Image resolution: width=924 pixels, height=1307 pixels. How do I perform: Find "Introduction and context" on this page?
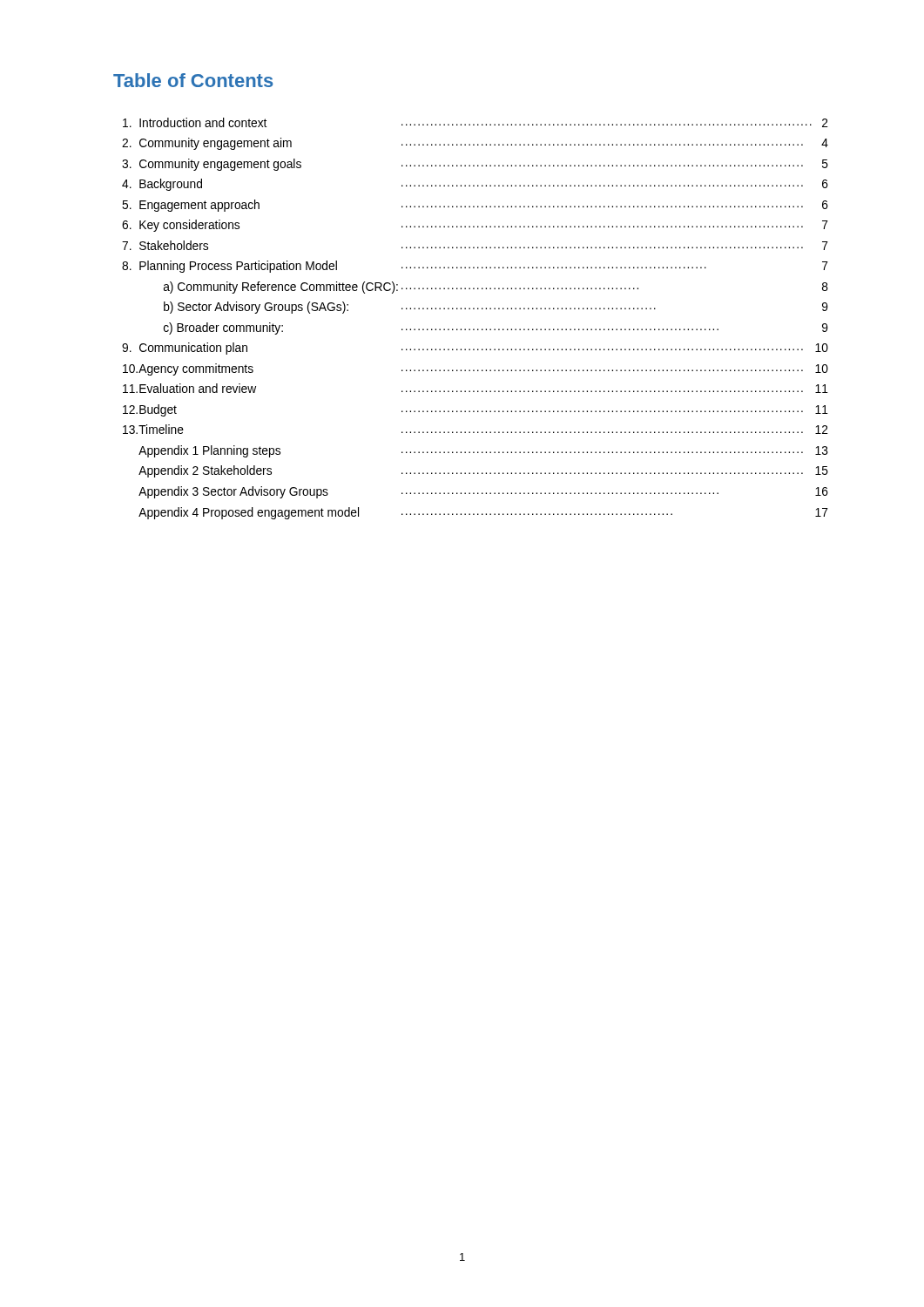tap(475, 122)
